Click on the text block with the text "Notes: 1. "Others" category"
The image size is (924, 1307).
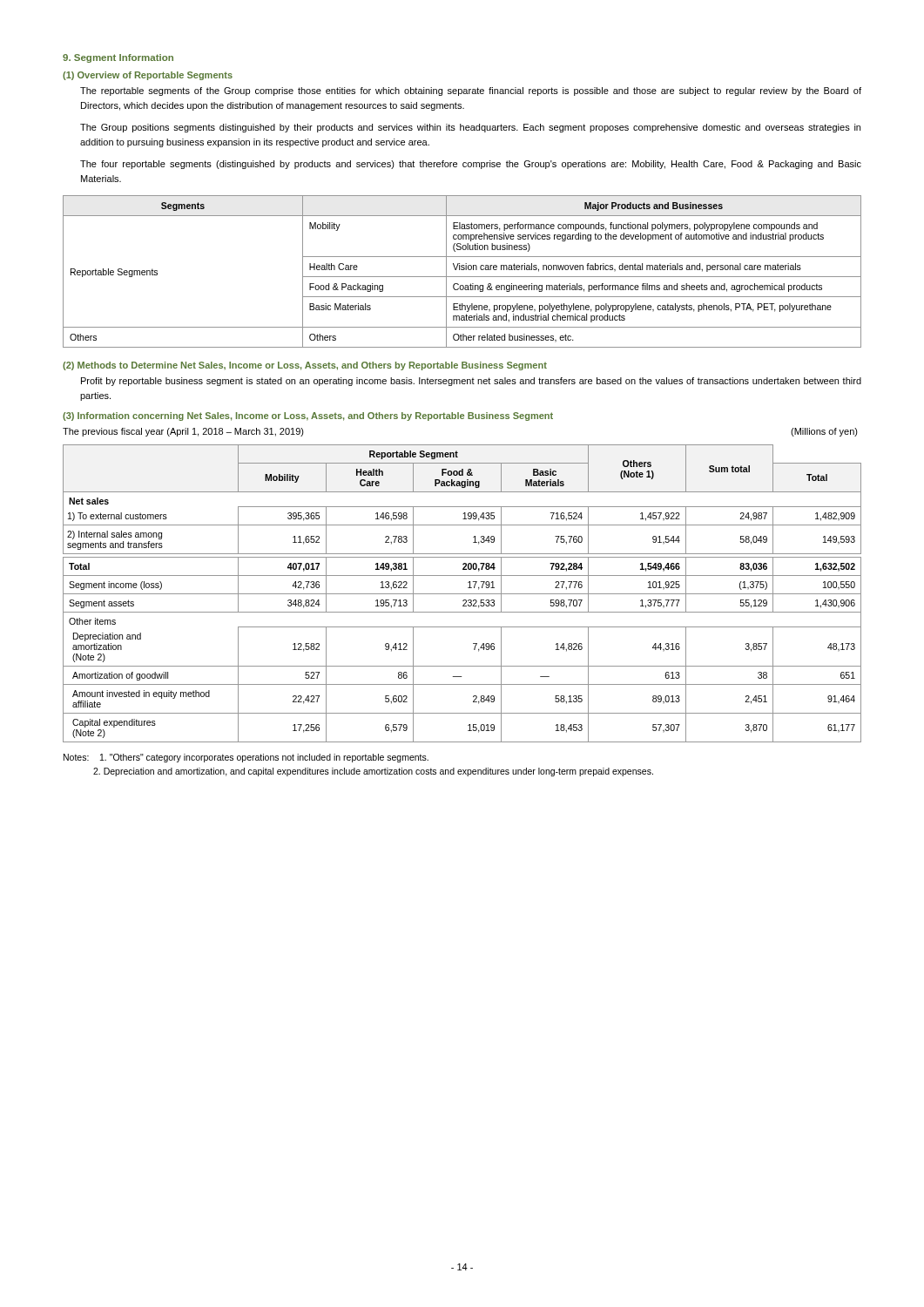click(358, 764)
